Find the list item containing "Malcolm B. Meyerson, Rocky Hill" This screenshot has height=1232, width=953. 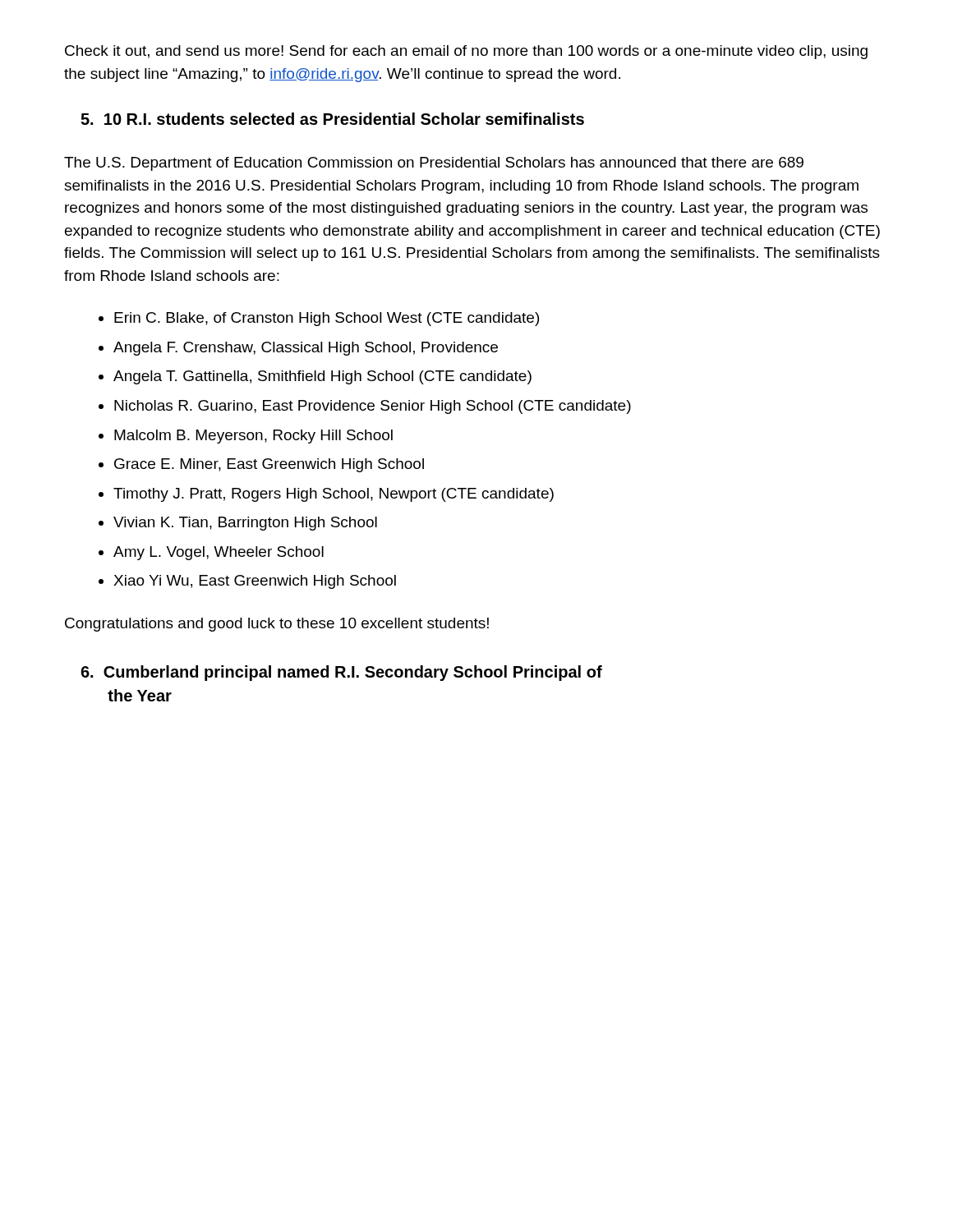253,435
